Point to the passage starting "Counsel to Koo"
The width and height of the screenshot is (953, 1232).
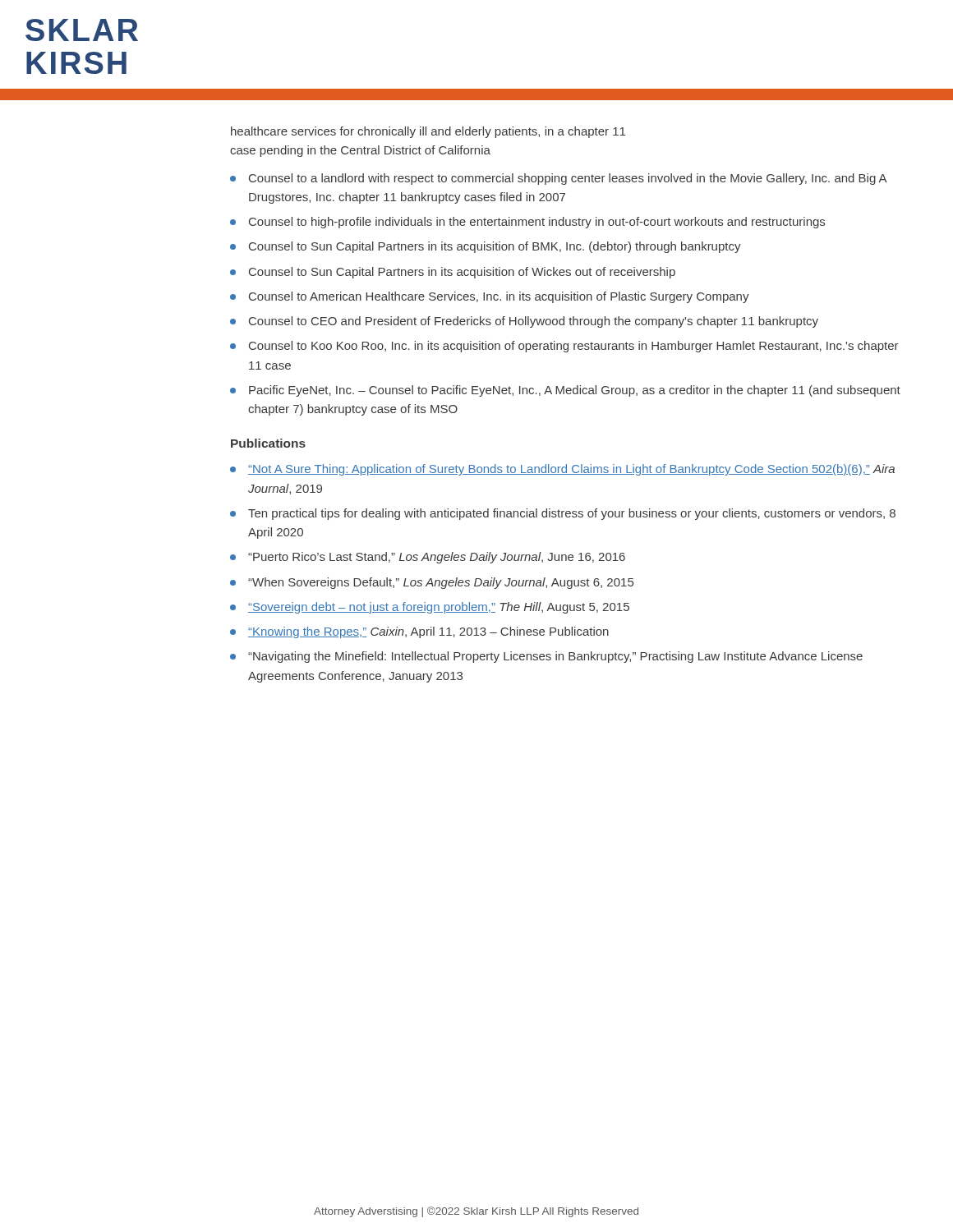pos(573,355)
